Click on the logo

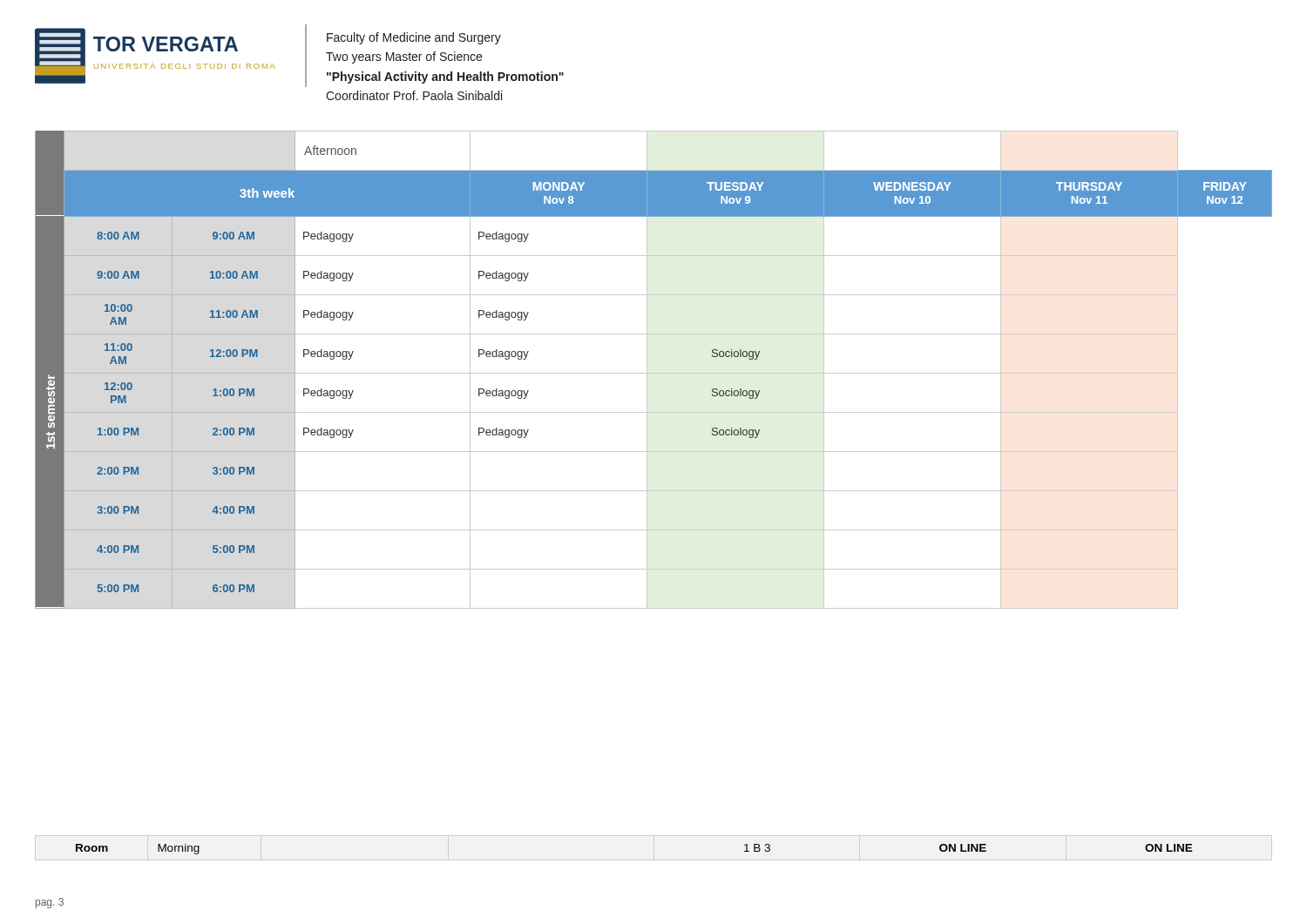point(157,56)
